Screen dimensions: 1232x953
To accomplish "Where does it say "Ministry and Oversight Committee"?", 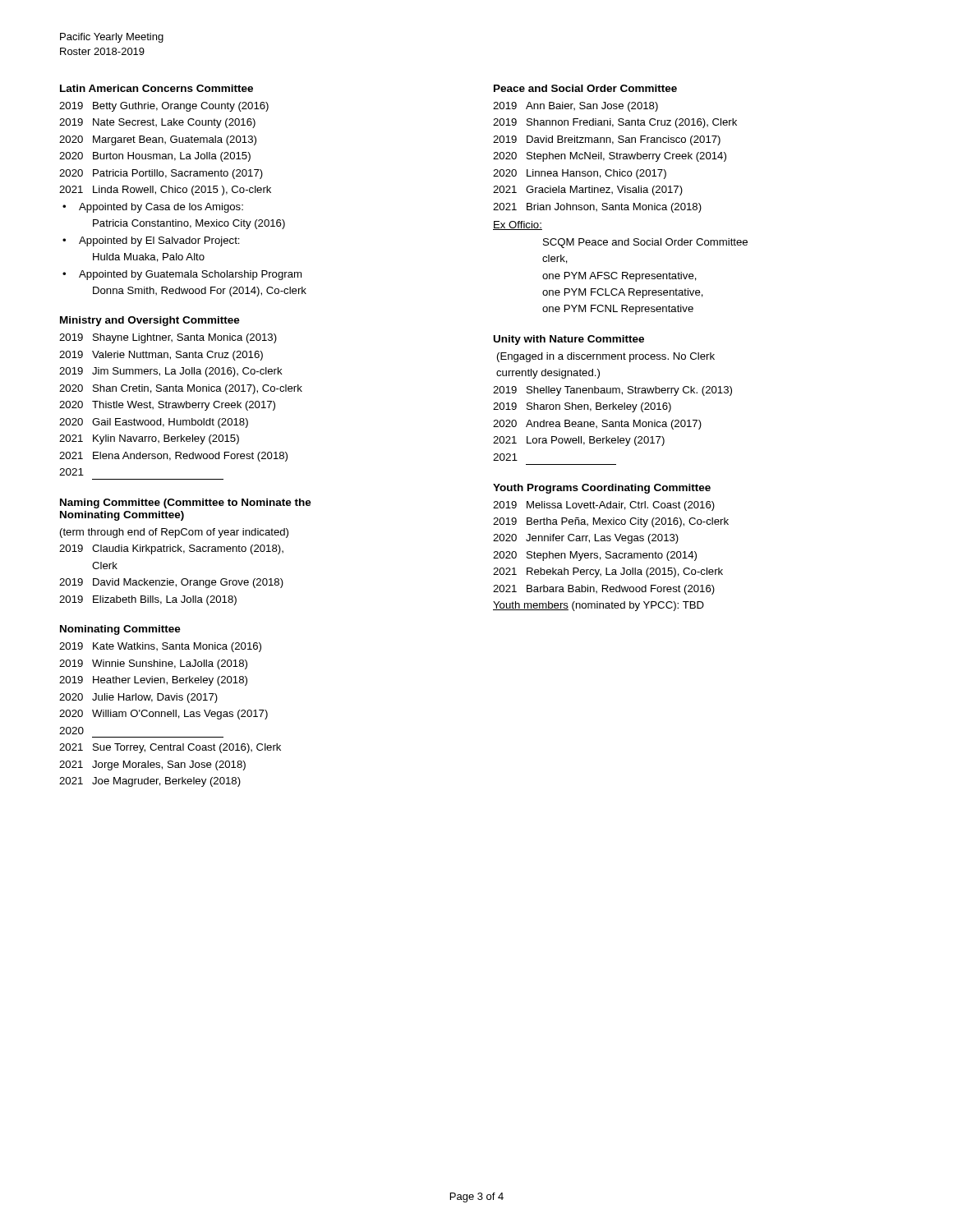I will 149,320.
